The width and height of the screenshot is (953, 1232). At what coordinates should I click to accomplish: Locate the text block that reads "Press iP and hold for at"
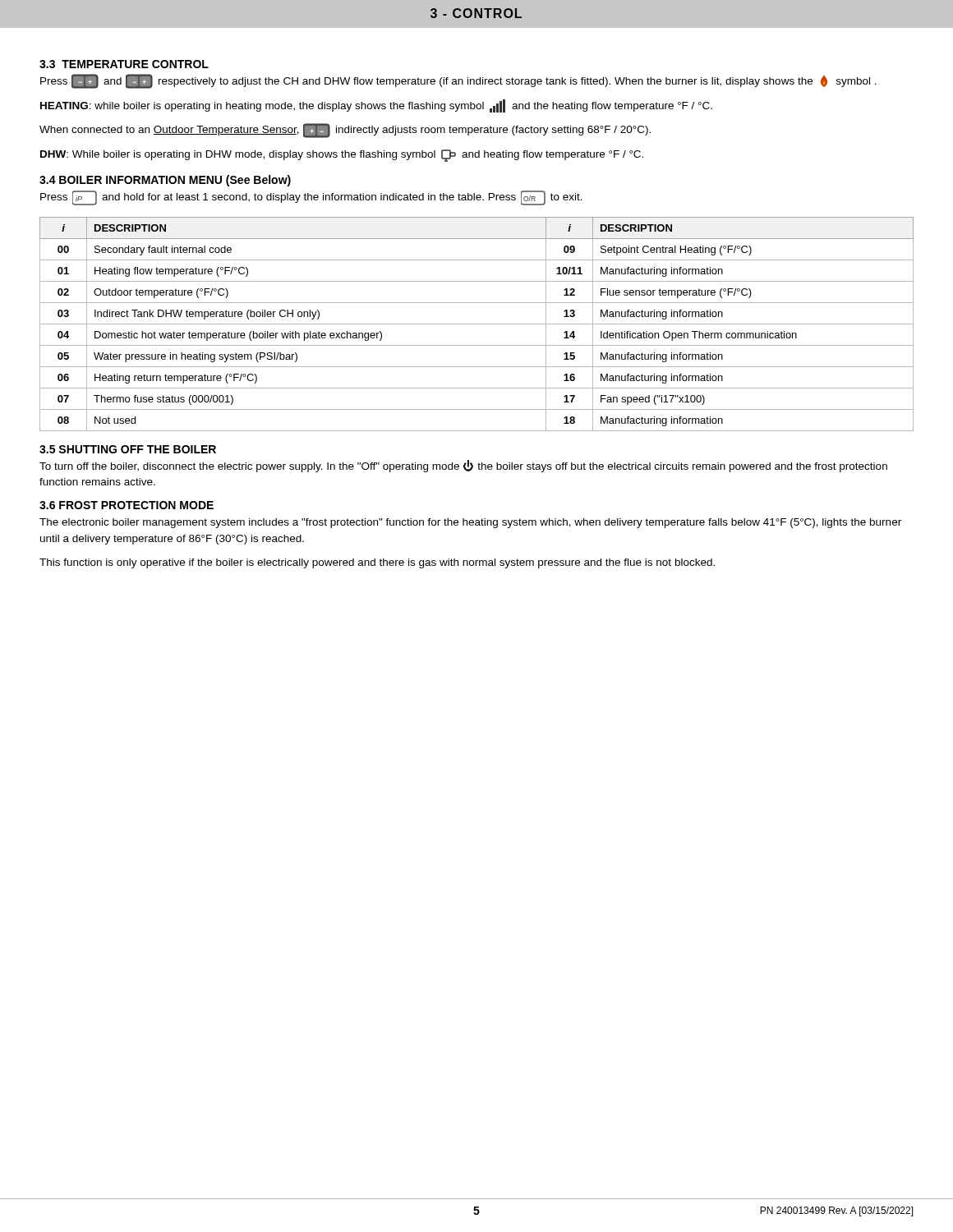point(311,198)
